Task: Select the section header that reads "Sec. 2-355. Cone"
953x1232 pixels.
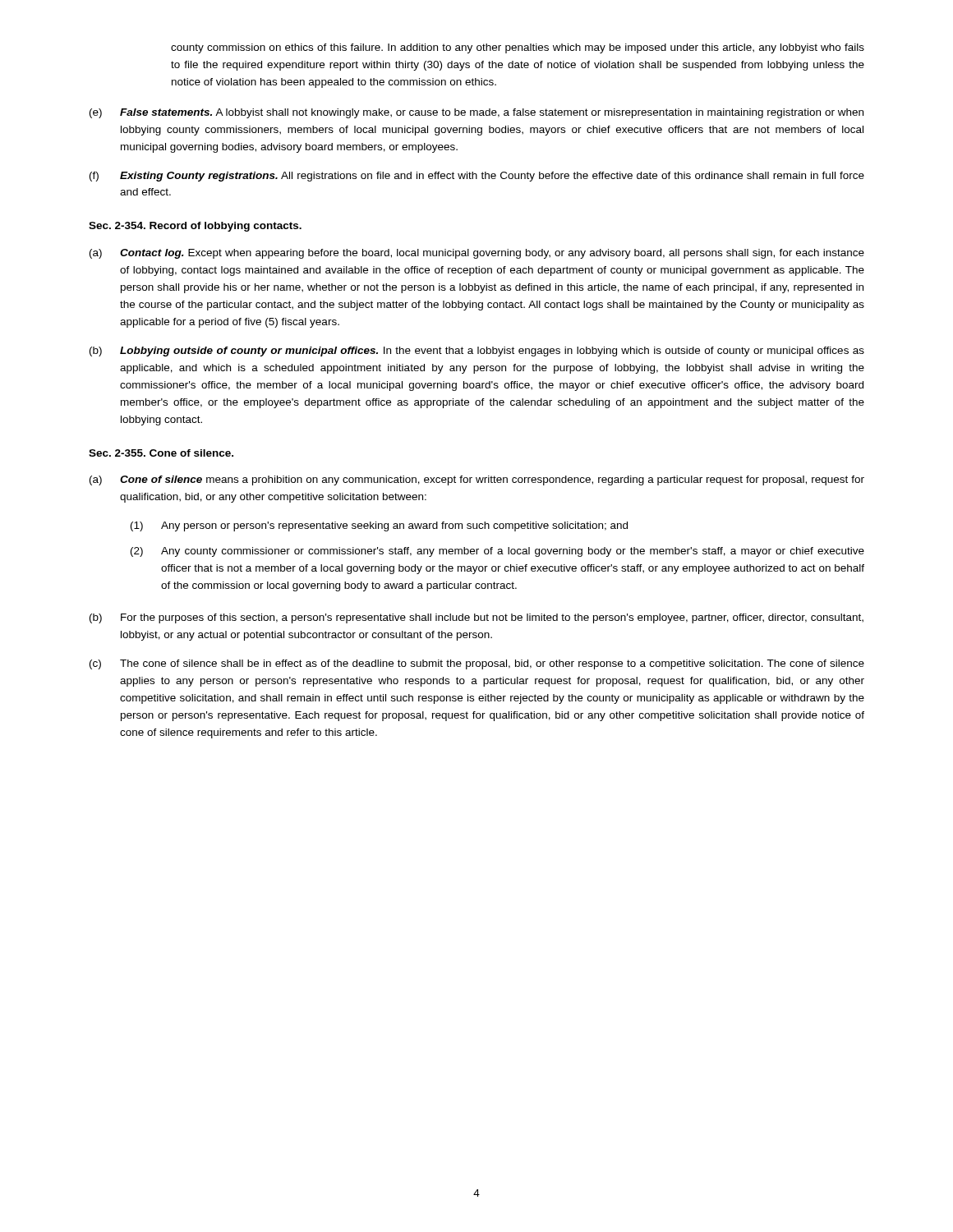Action: (x=161, y=453)
